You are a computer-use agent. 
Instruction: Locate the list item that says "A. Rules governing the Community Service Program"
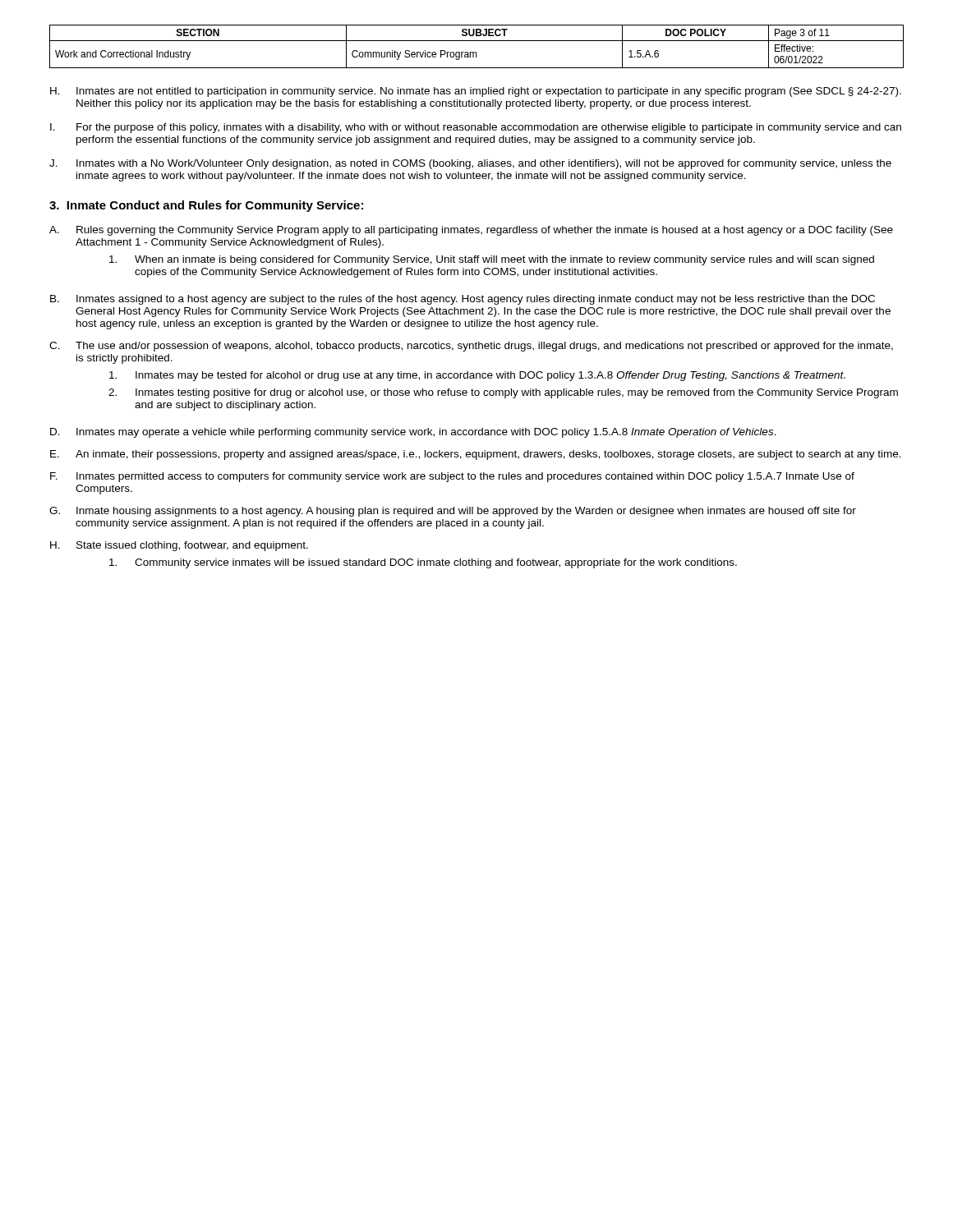click(476, 253)
